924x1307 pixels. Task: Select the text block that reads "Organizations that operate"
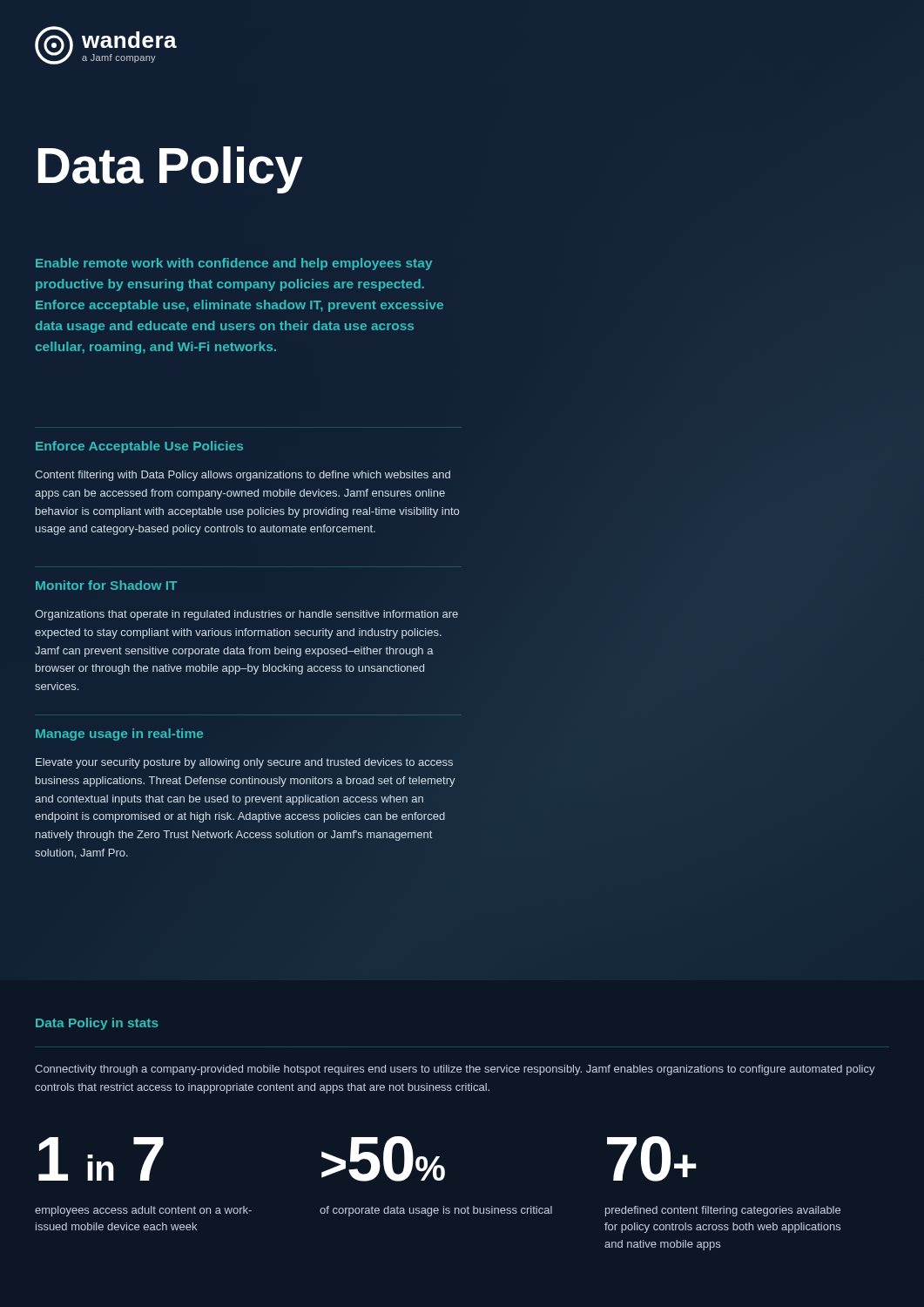click(248, 651)
